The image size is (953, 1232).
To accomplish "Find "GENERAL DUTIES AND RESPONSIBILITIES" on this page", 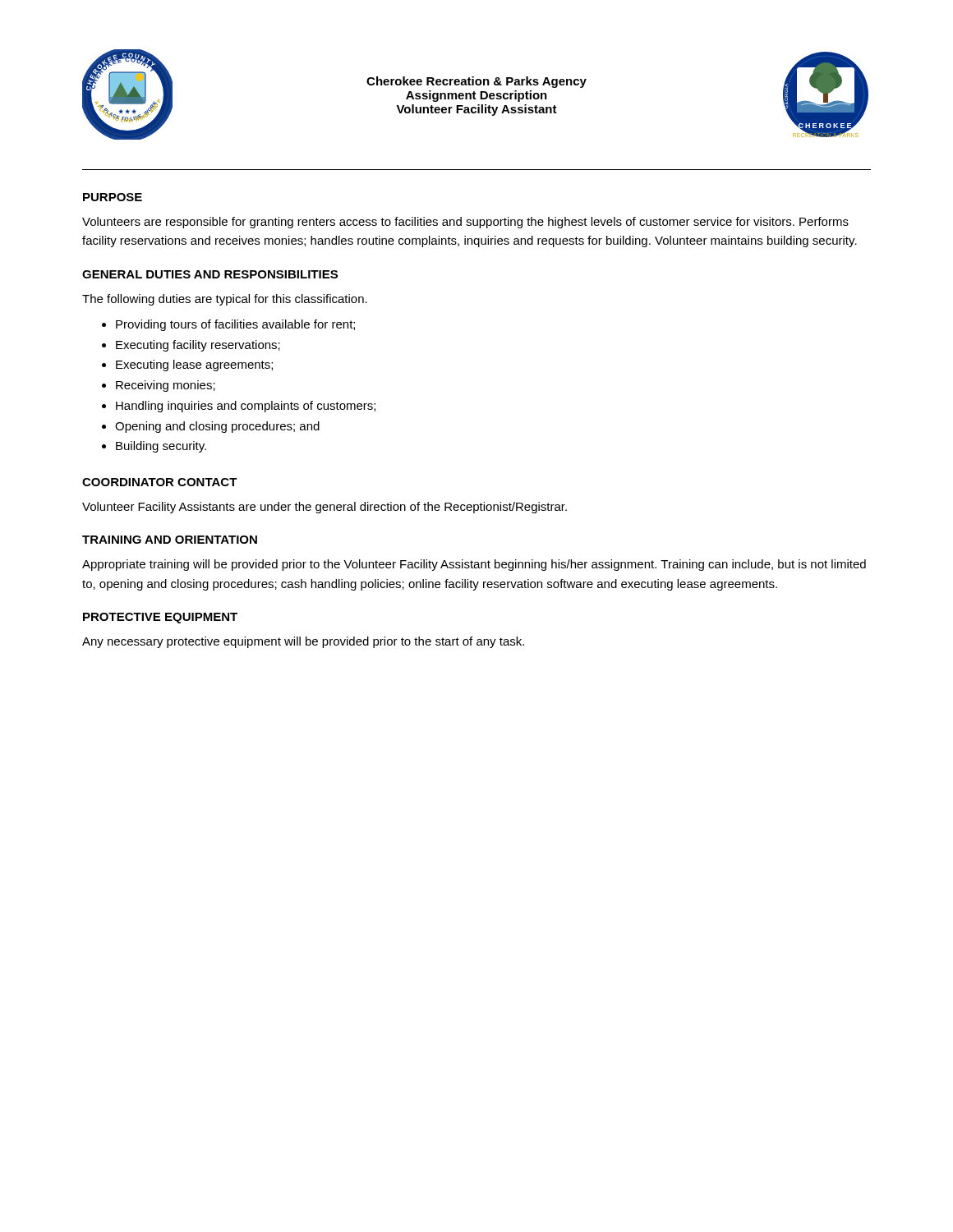I will [210, 274].
